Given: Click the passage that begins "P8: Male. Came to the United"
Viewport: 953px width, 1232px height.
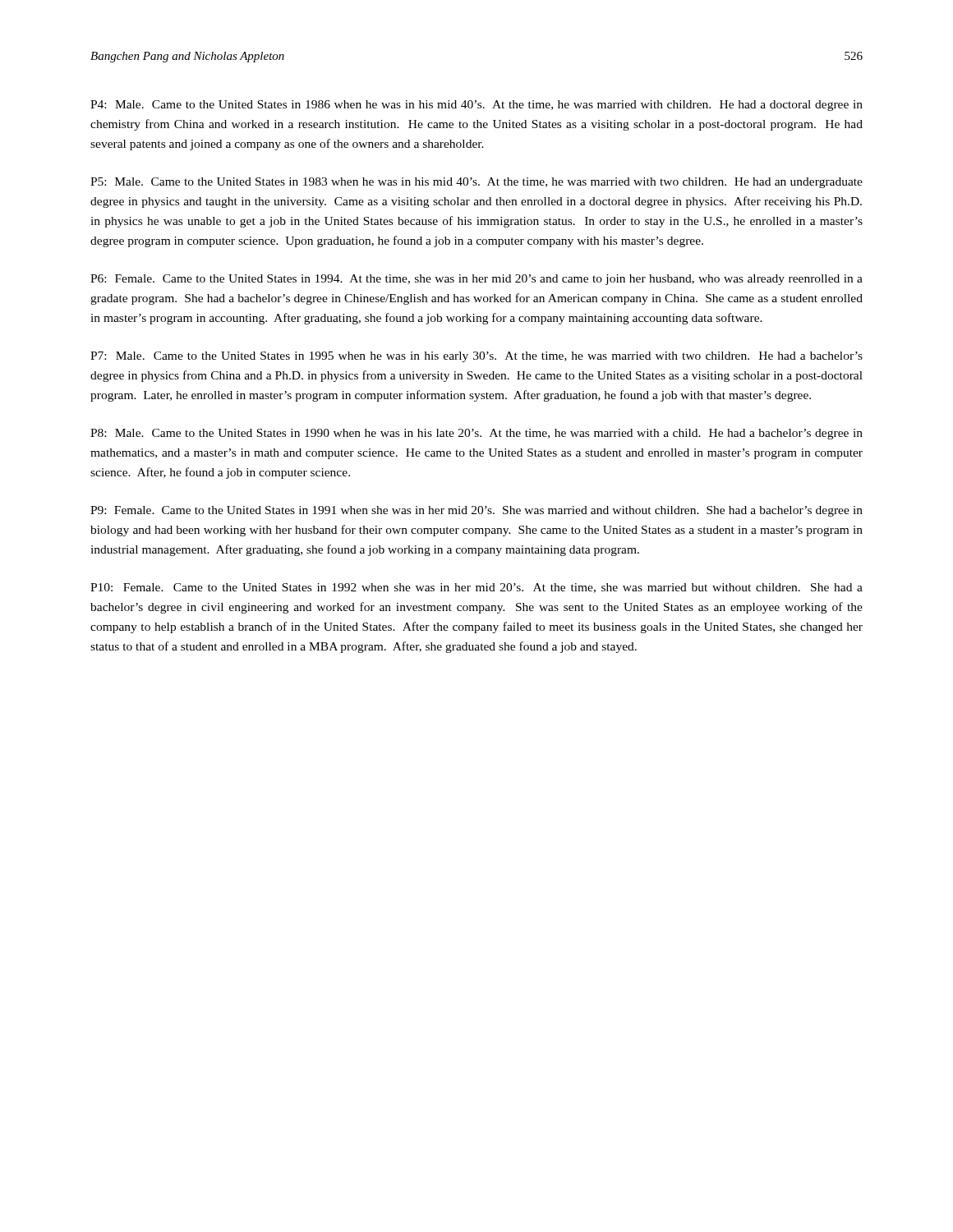Looking at the screenshot, I should (476, 452).
